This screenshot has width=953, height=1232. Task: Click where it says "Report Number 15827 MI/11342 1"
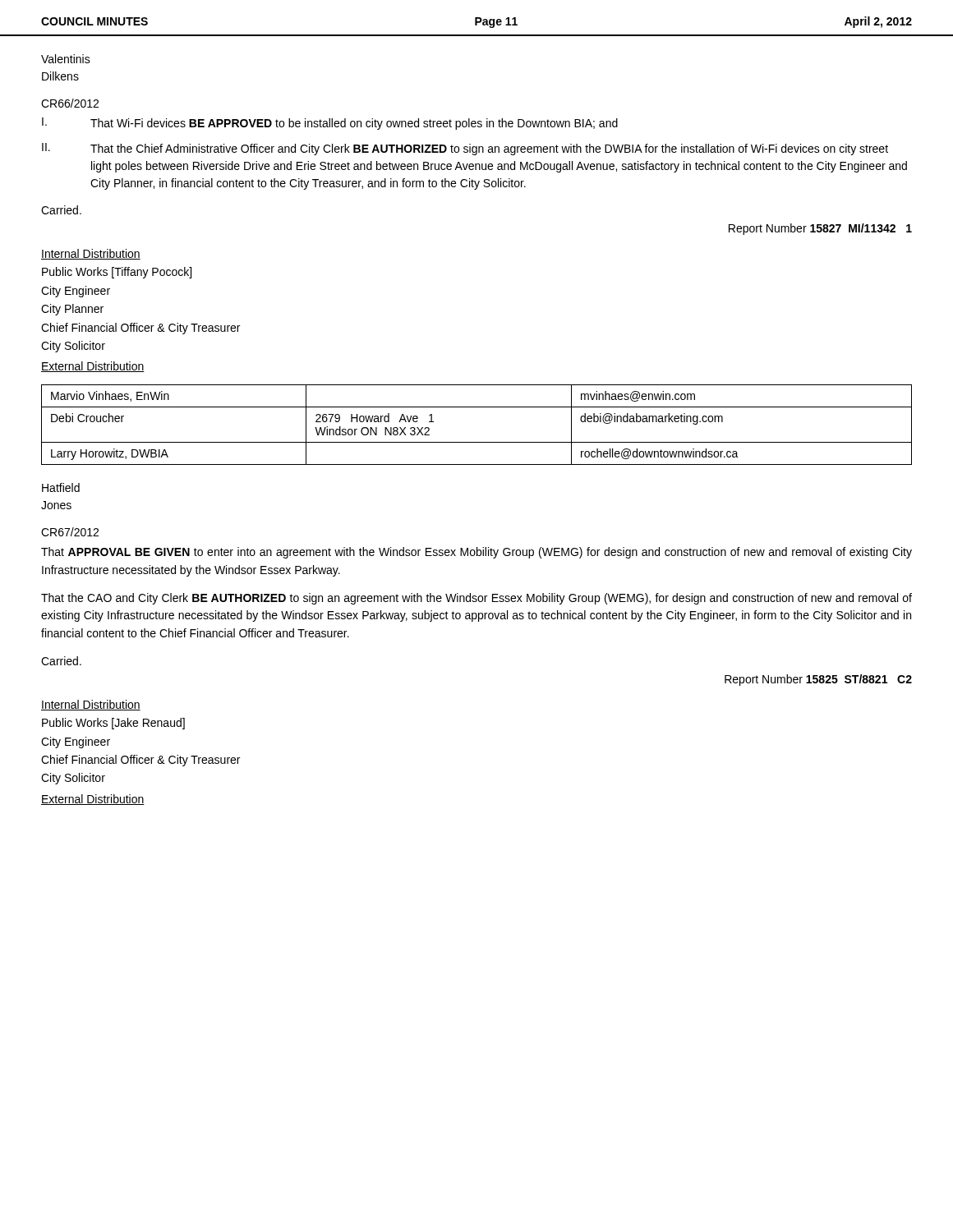[820, 228]
